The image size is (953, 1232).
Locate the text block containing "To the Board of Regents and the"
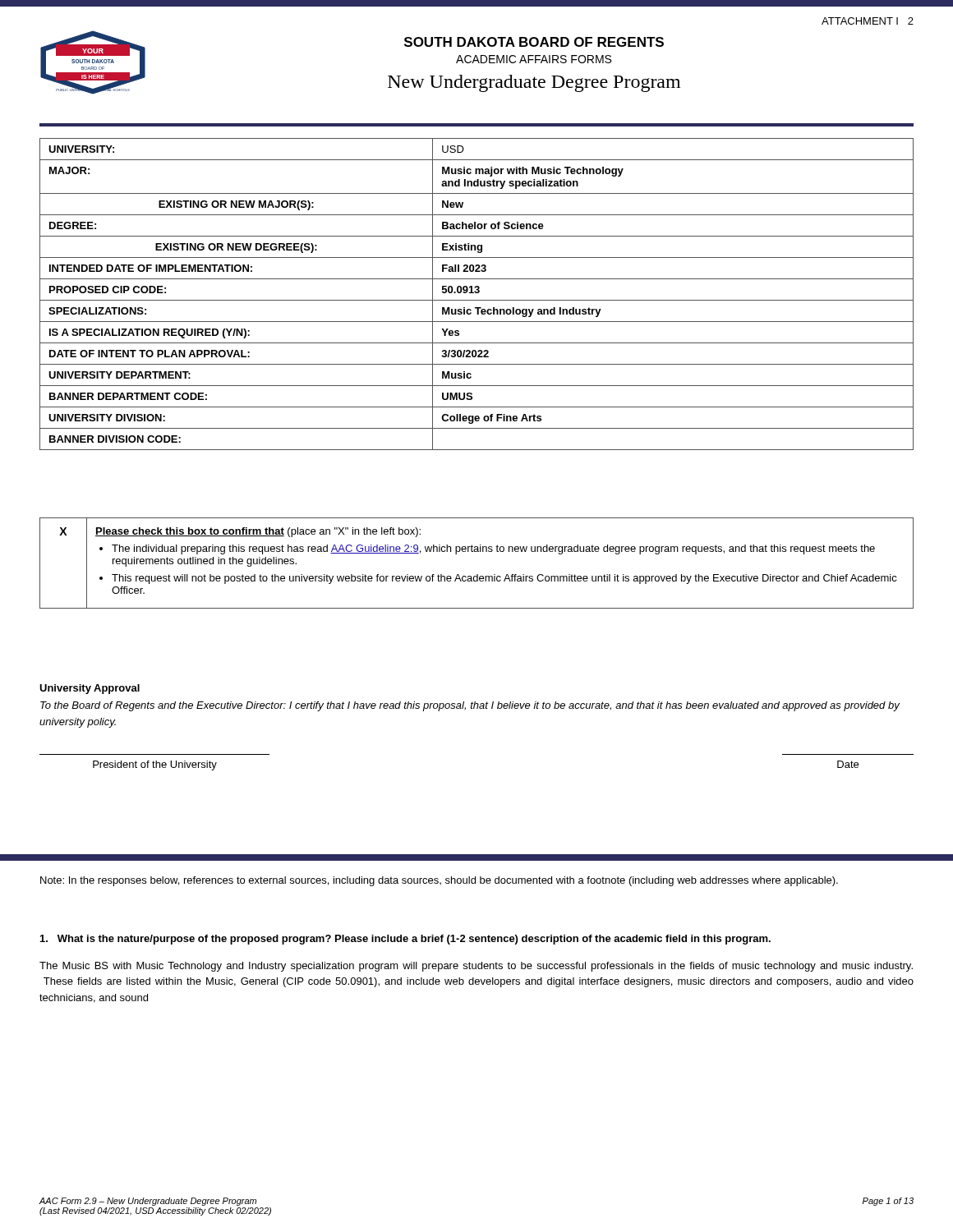[469, 713]
